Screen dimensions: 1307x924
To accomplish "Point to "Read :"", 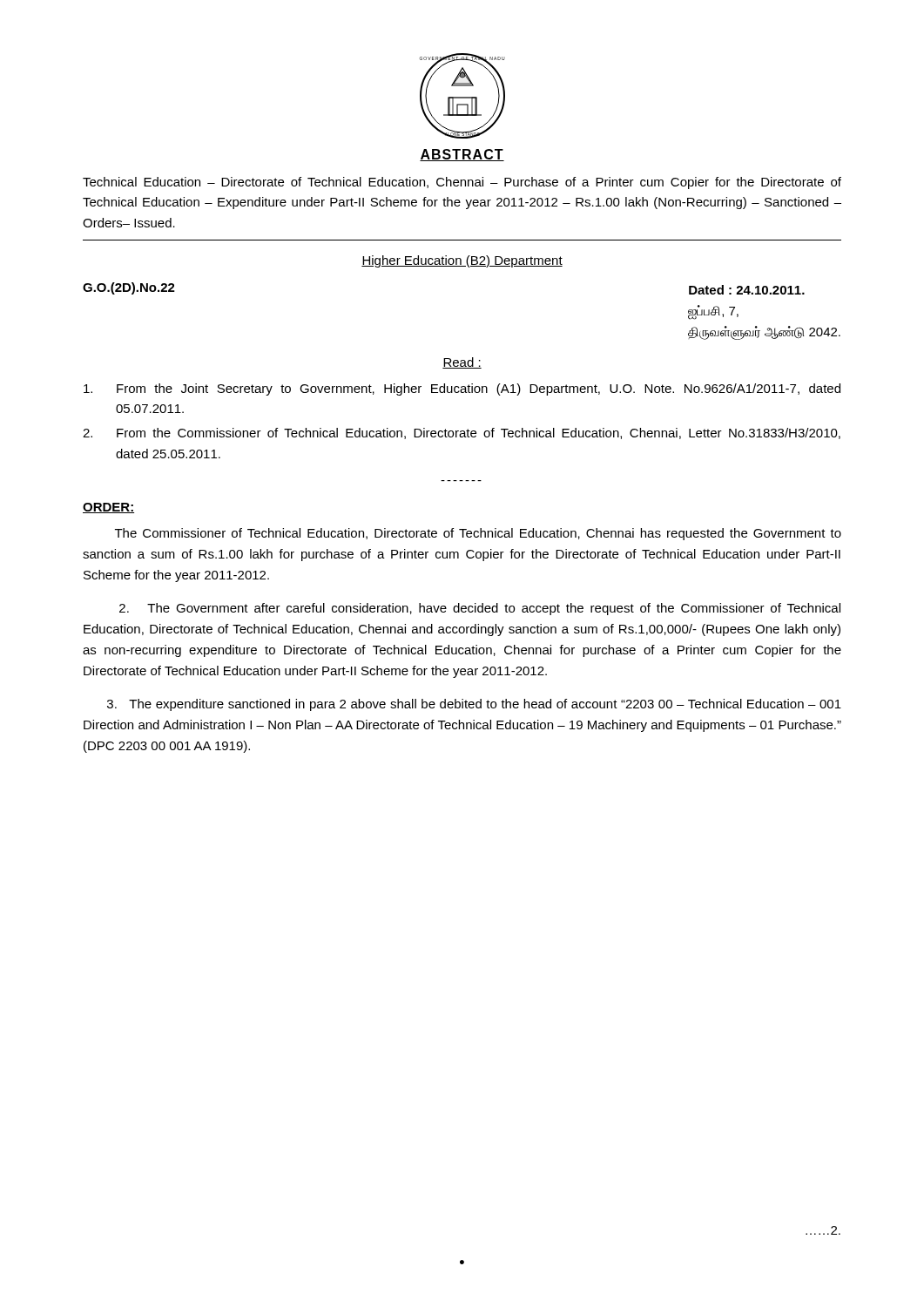I will coord(462,362).
